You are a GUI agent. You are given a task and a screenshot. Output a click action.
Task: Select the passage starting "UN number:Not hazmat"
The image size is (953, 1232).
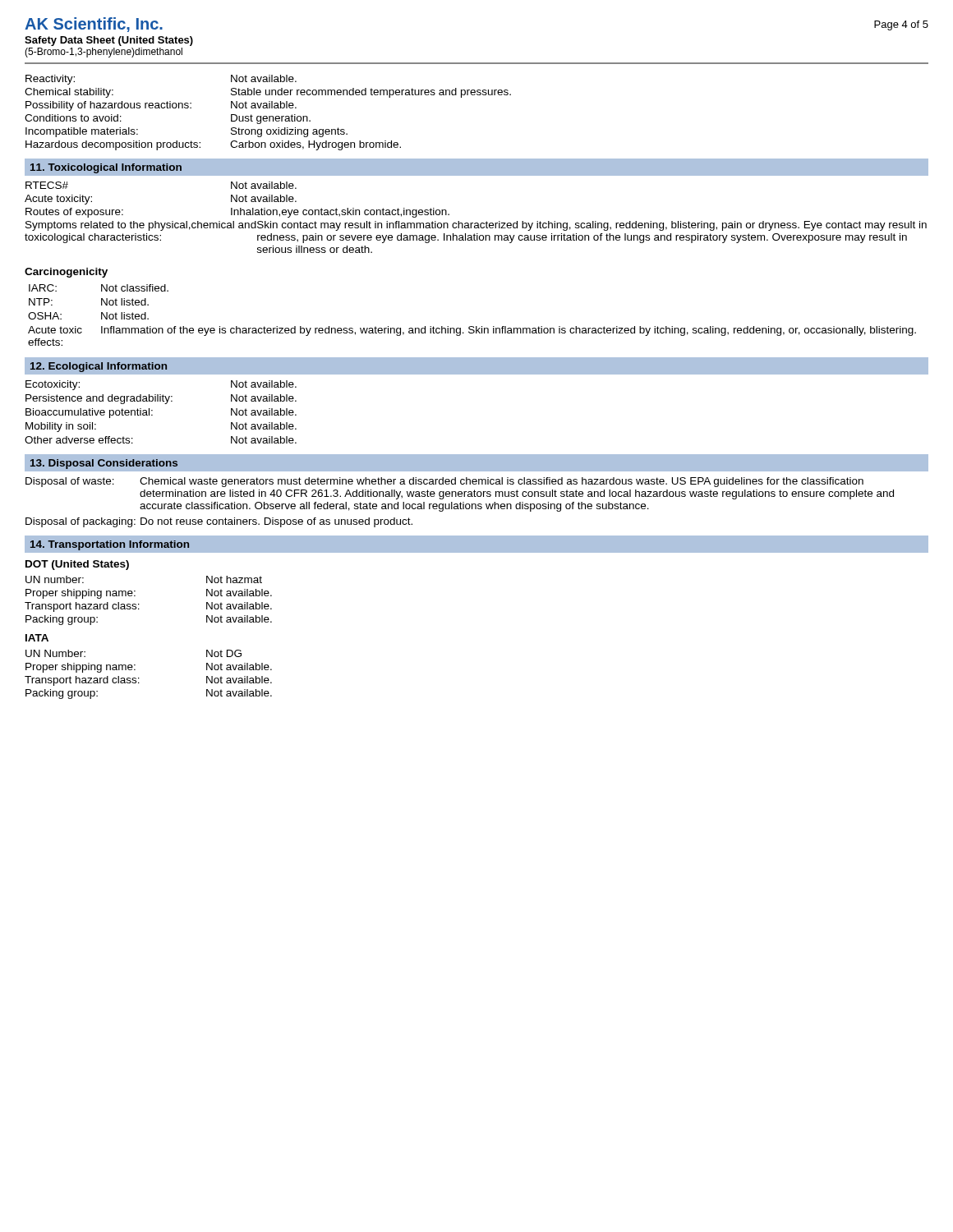51,579
